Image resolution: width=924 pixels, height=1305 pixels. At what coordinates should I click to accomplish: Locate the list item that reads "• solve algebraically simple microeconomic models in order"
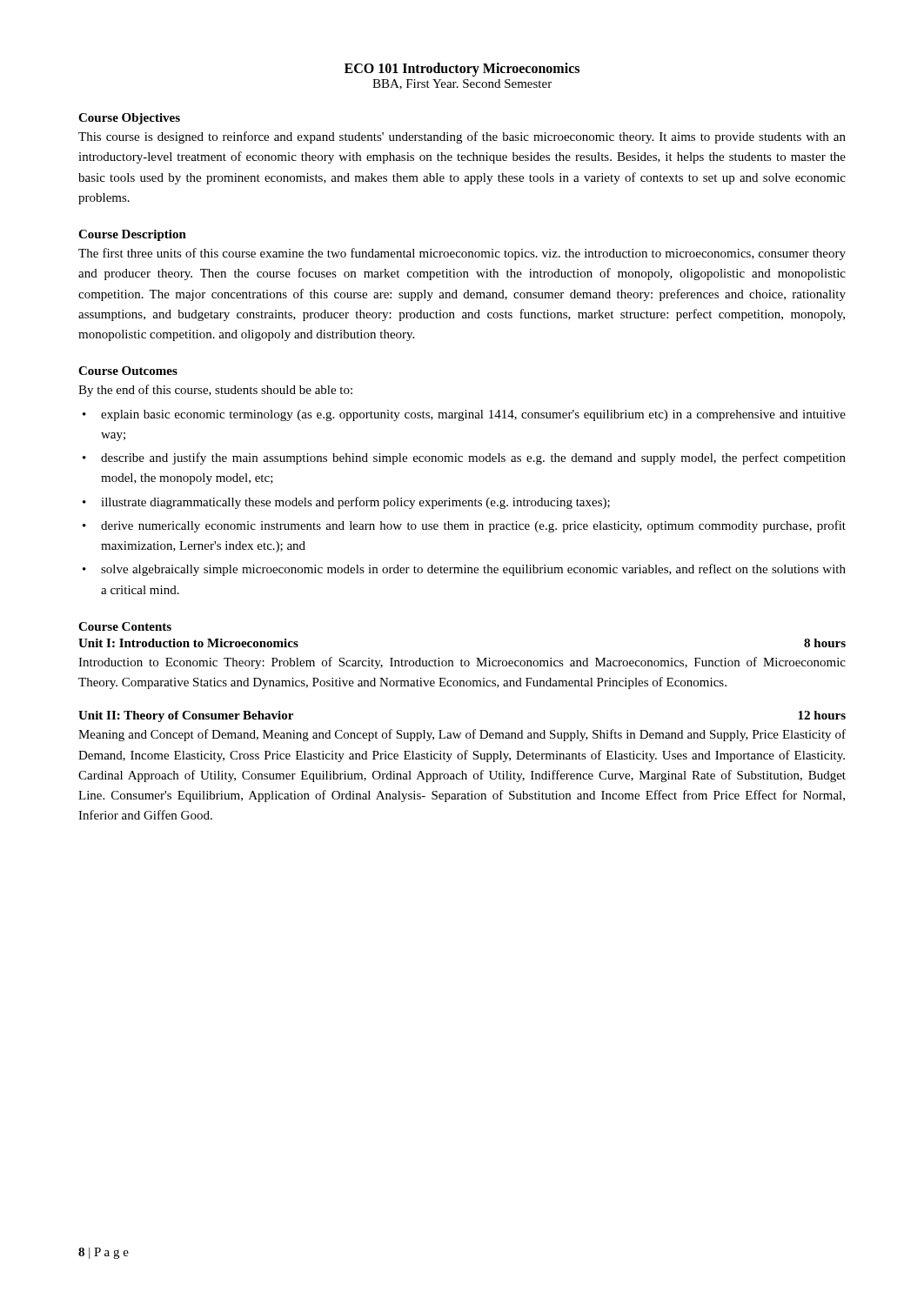click(462, 580)
